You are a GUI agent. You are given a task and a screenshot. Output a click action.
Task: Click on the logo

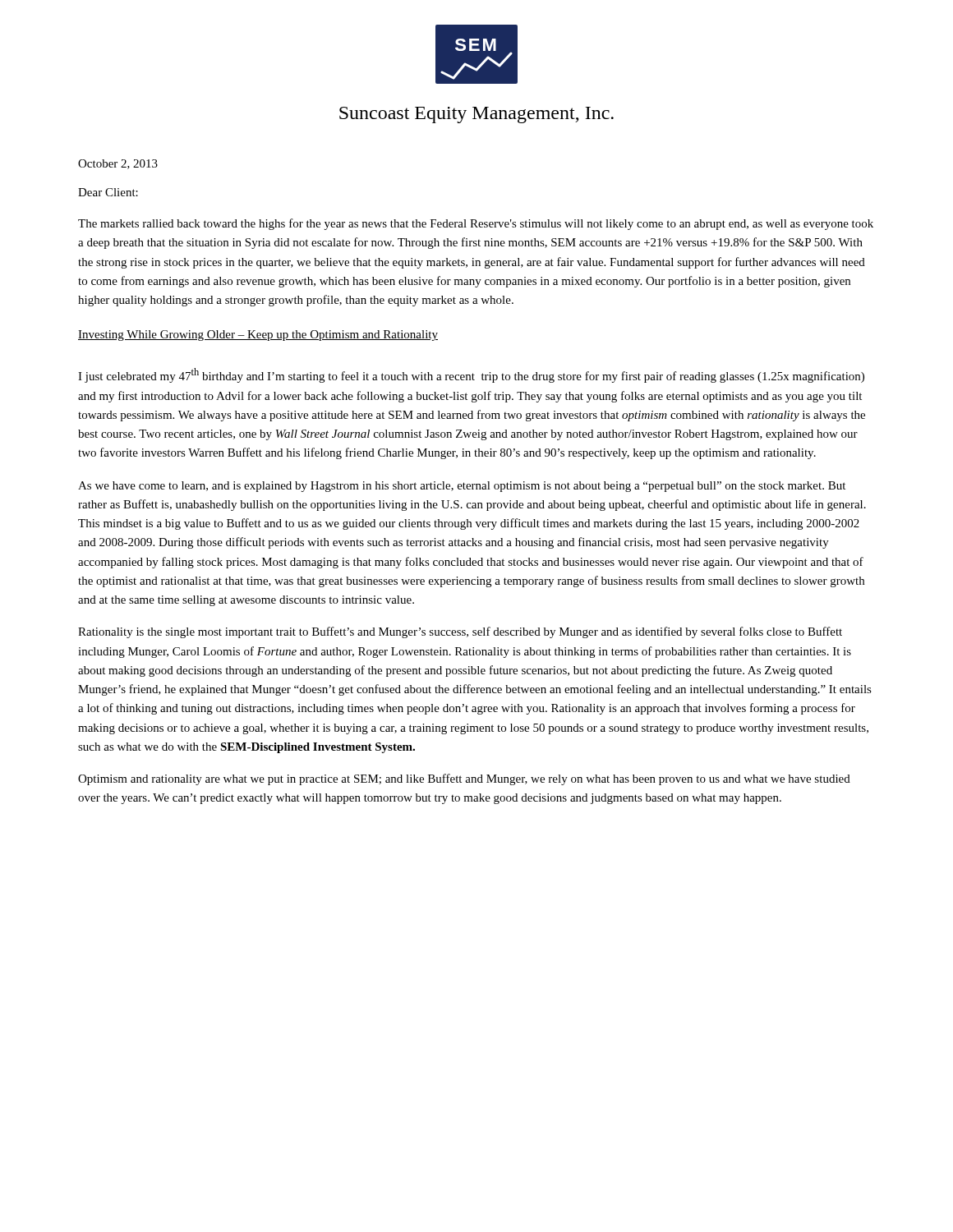tap(476, 58)
